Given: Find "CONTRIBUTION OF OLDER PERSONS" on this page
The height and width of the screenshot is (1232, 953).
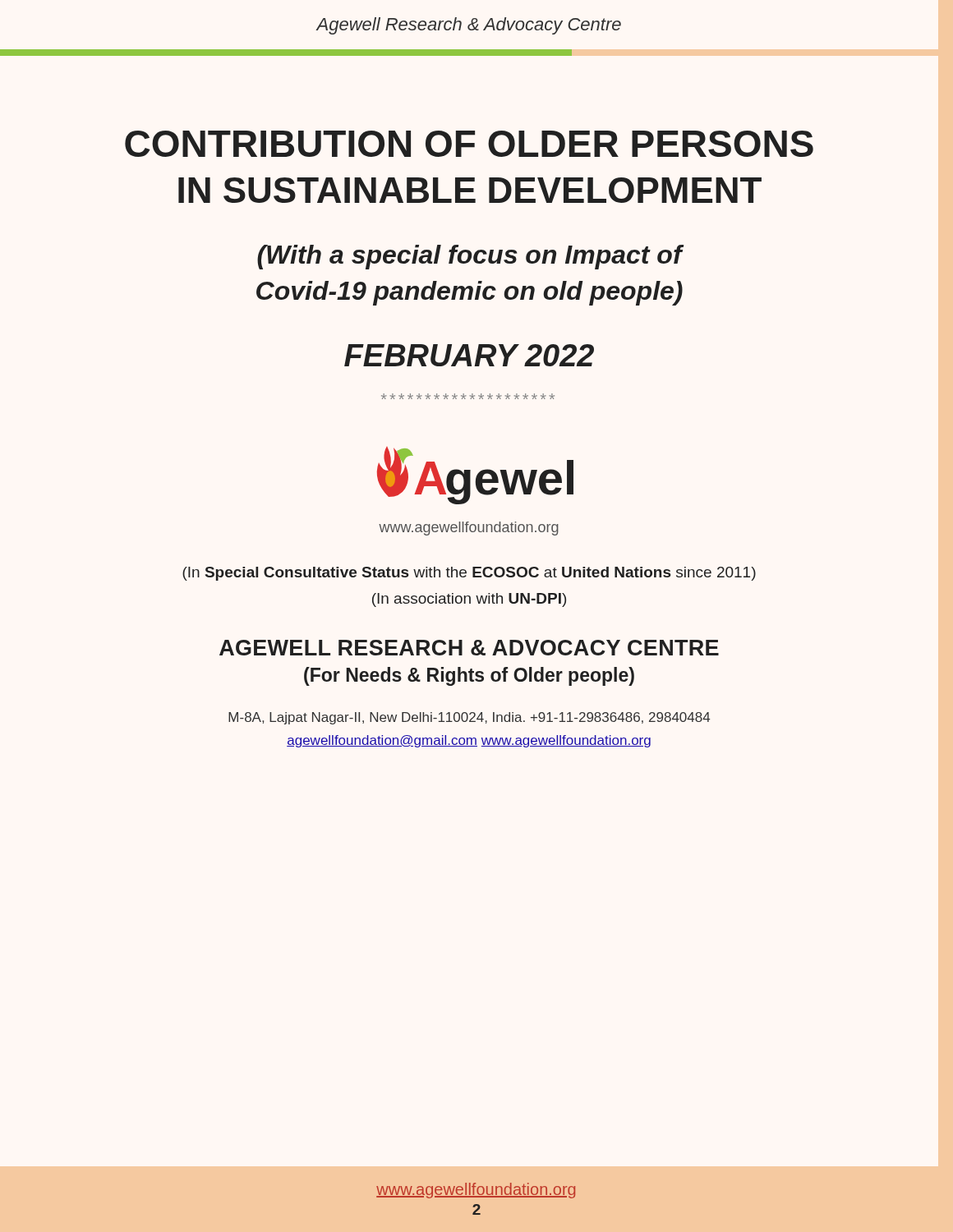Looking at the screenshot, I should (469, 144).
